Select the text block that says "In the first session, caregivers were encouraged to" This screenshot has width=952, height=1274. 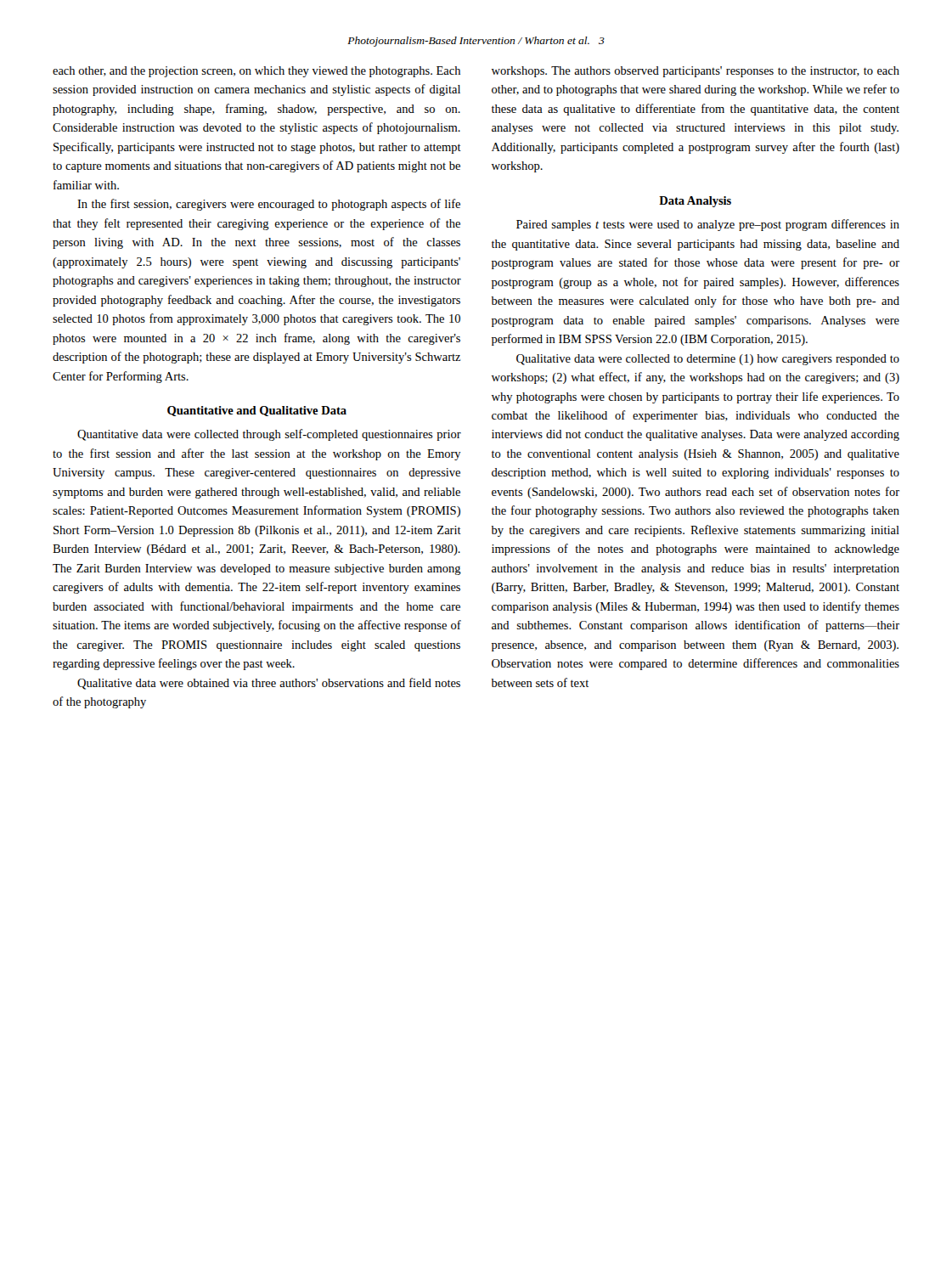coord(257,290)
